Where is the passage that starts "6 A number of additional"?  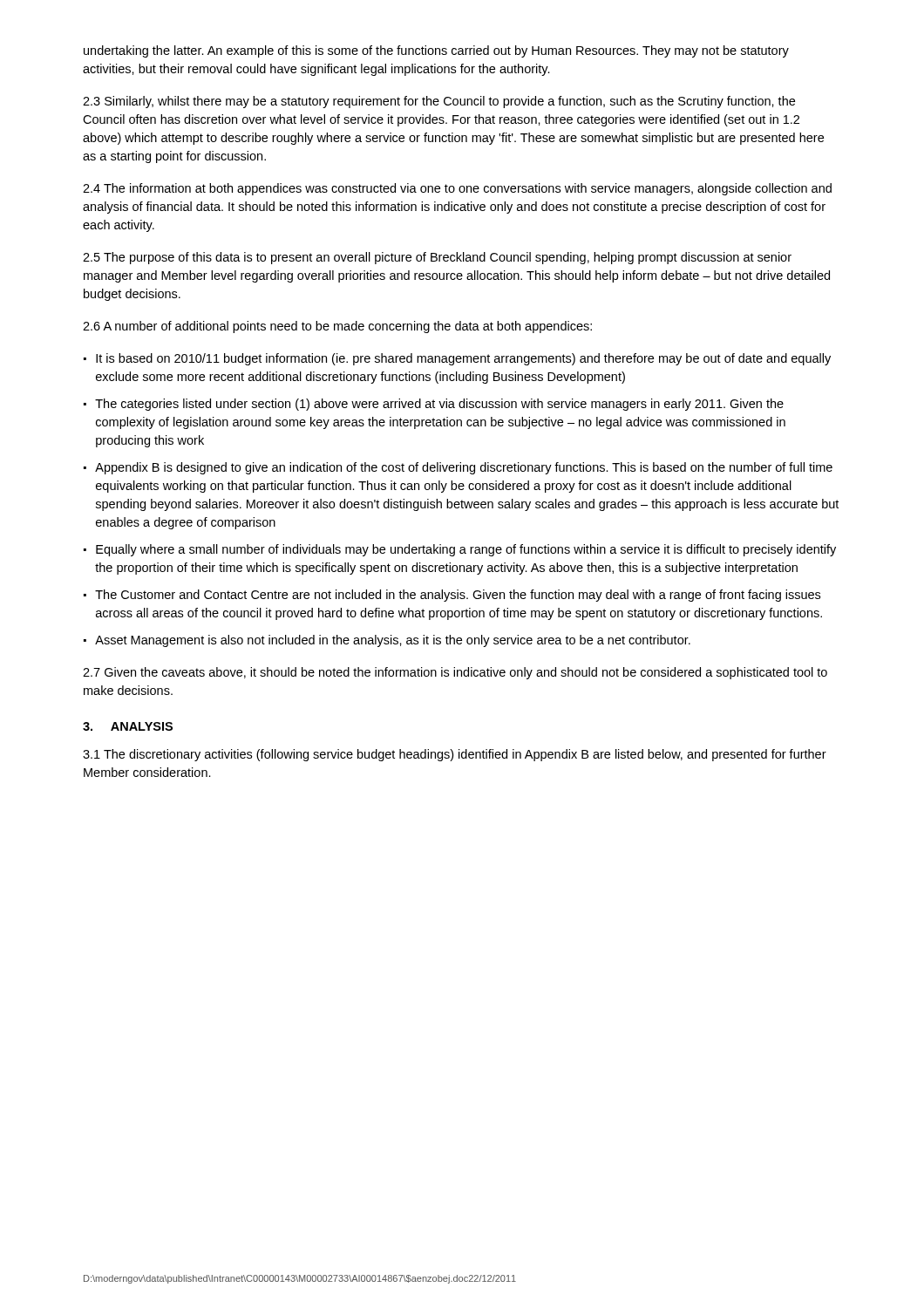(x=338, y=326)
